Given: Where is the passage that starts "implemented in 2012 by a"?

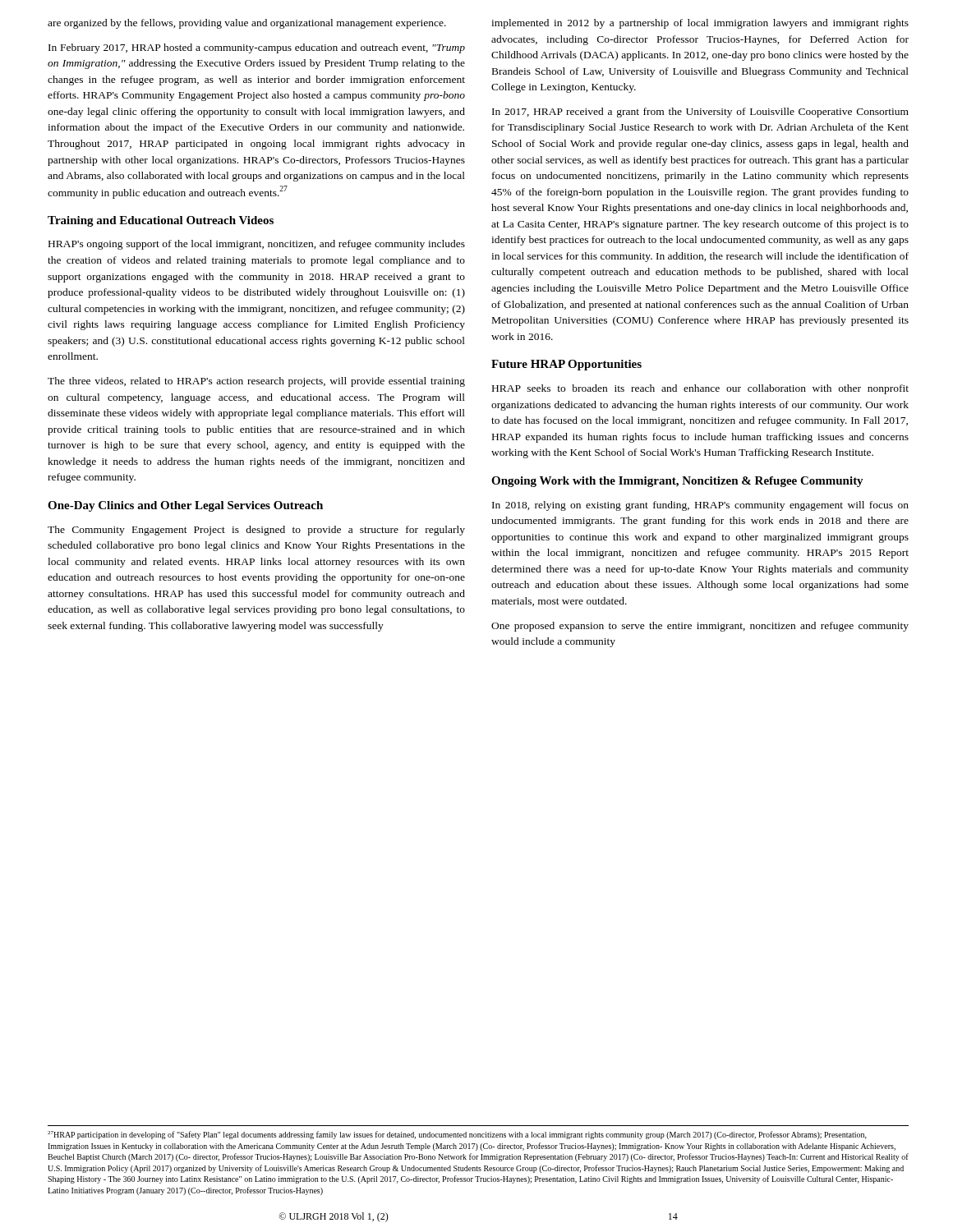Looking at the screenshot, I should pyautogui.click(x=700, y=55).
